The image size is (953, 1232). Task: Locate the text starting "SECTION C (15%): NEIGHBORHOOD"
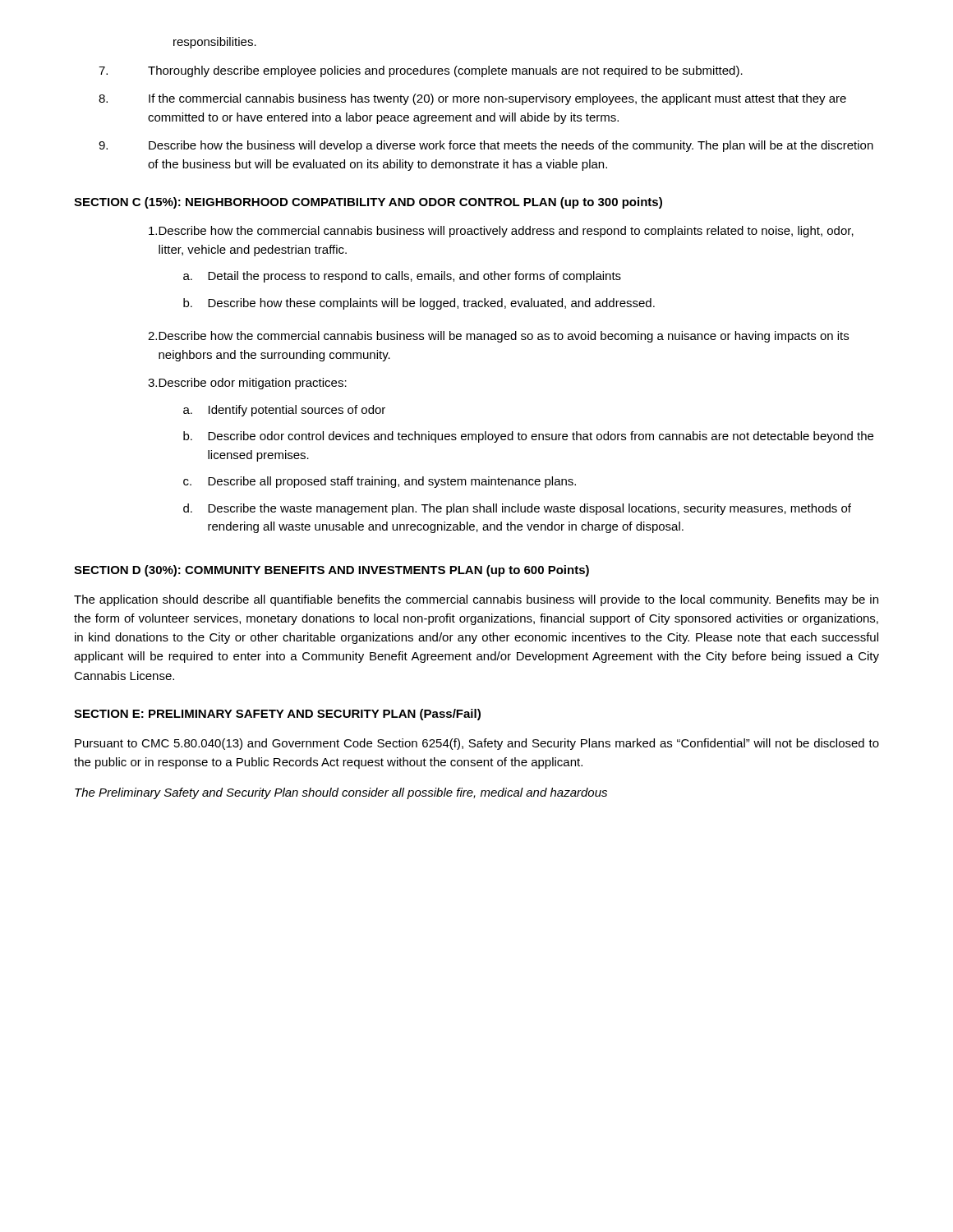click(x=368, y=202)
